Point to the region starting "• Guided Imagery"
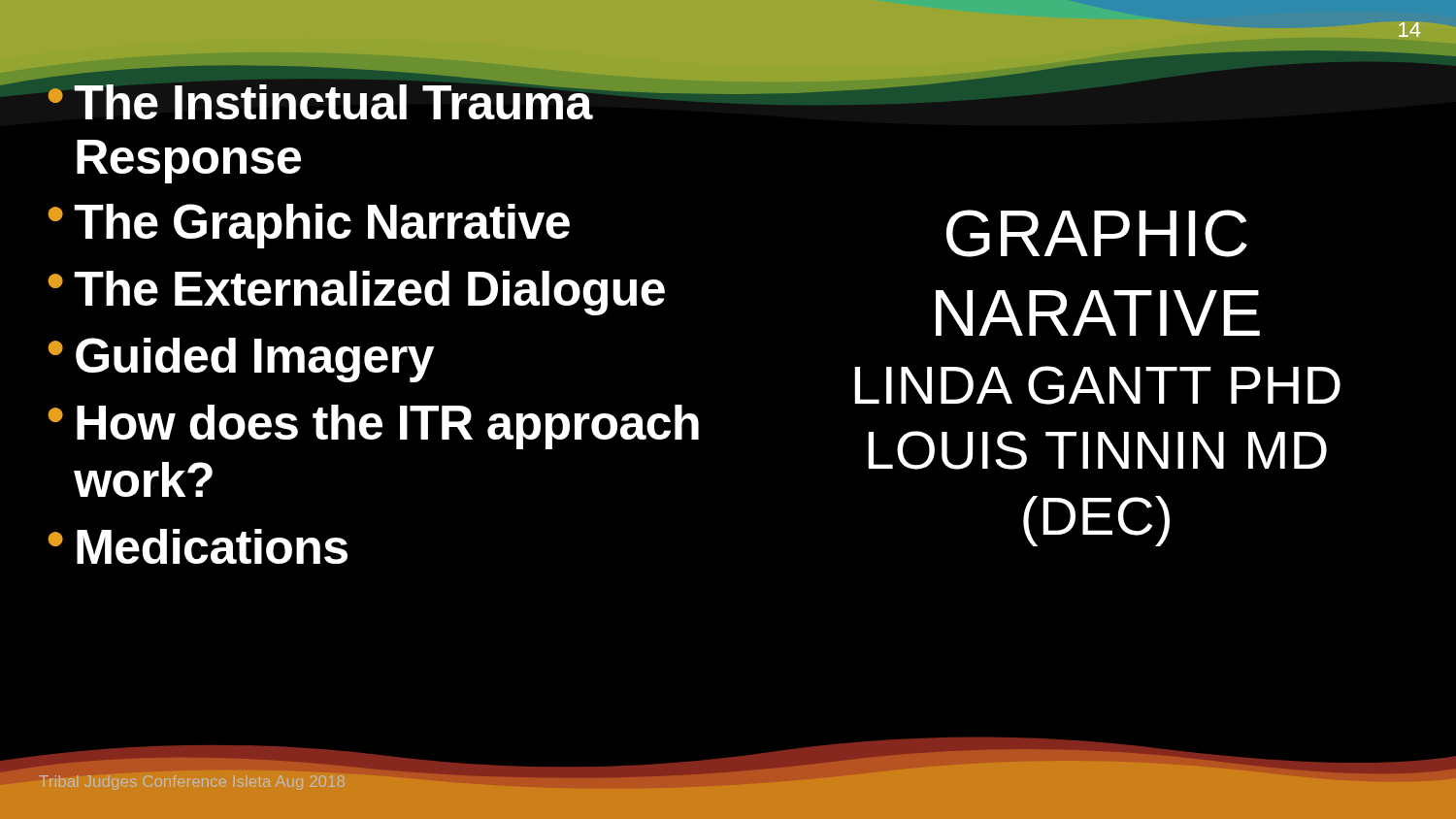The height and width of the screenshot is (819, 1456). [x=240, y=357]
